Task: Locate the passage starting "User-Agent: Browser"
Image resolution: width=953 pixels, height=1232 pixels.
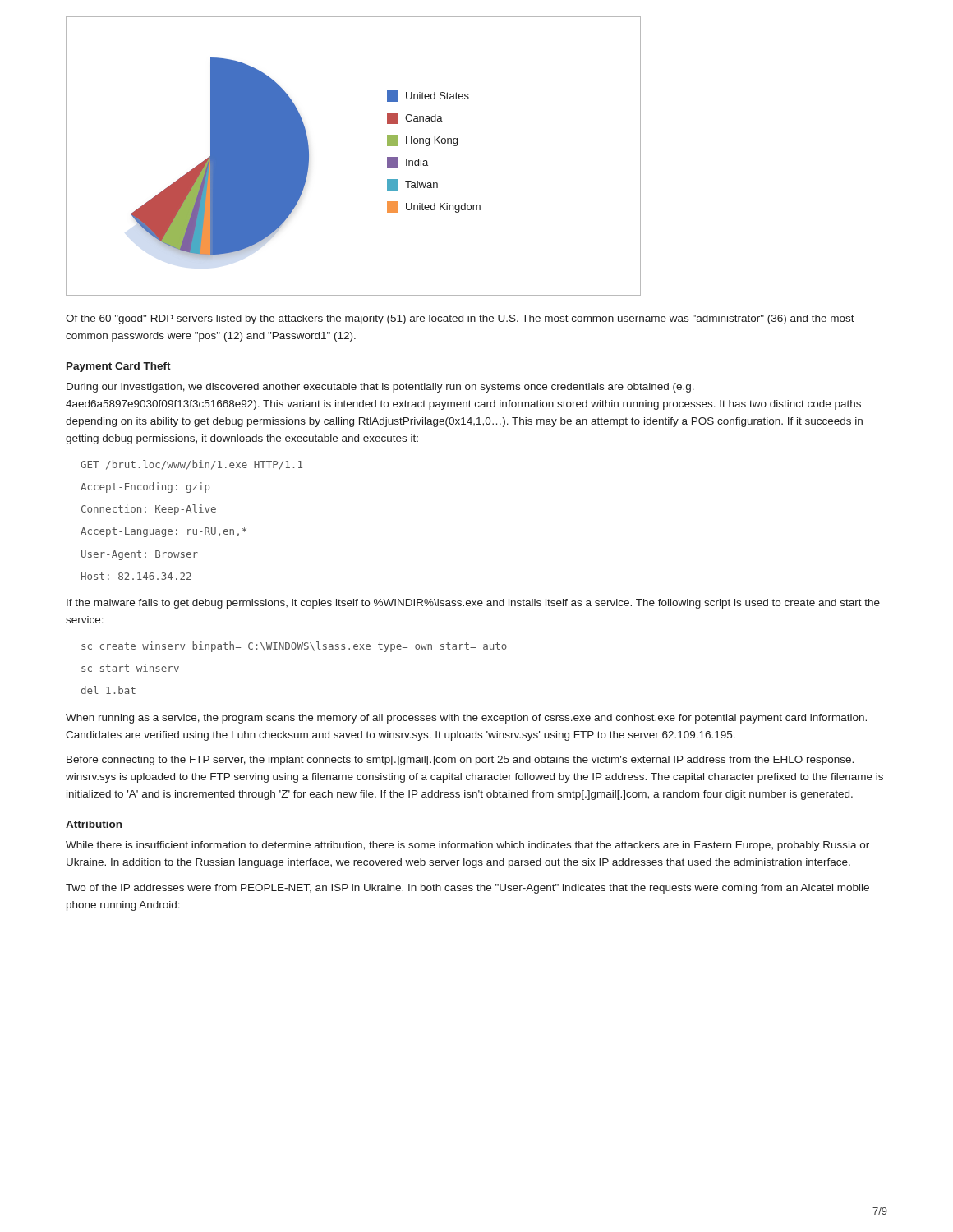Action: (139, 554)
